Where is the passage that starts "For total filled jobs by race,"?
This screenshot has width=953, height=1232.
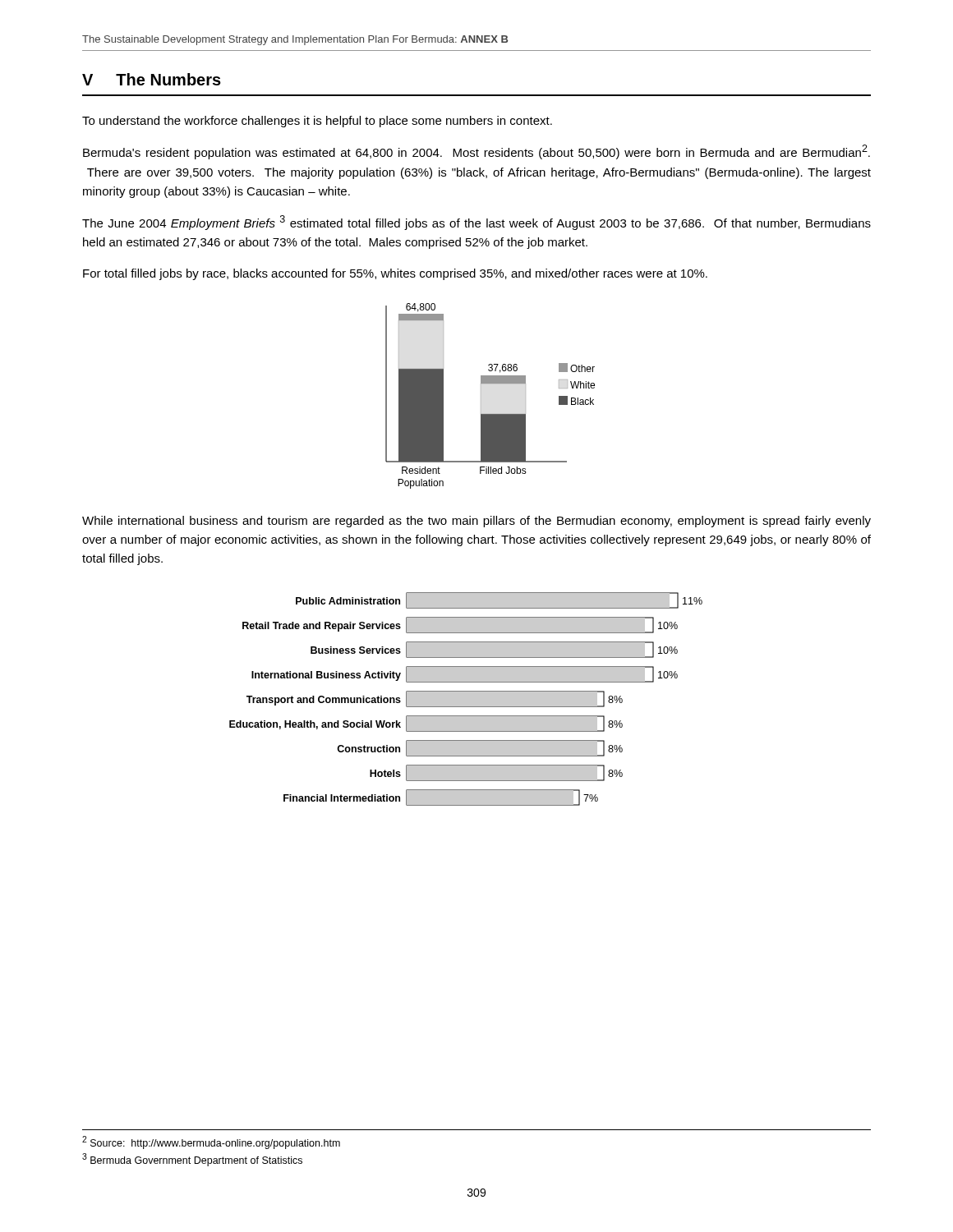395,273
